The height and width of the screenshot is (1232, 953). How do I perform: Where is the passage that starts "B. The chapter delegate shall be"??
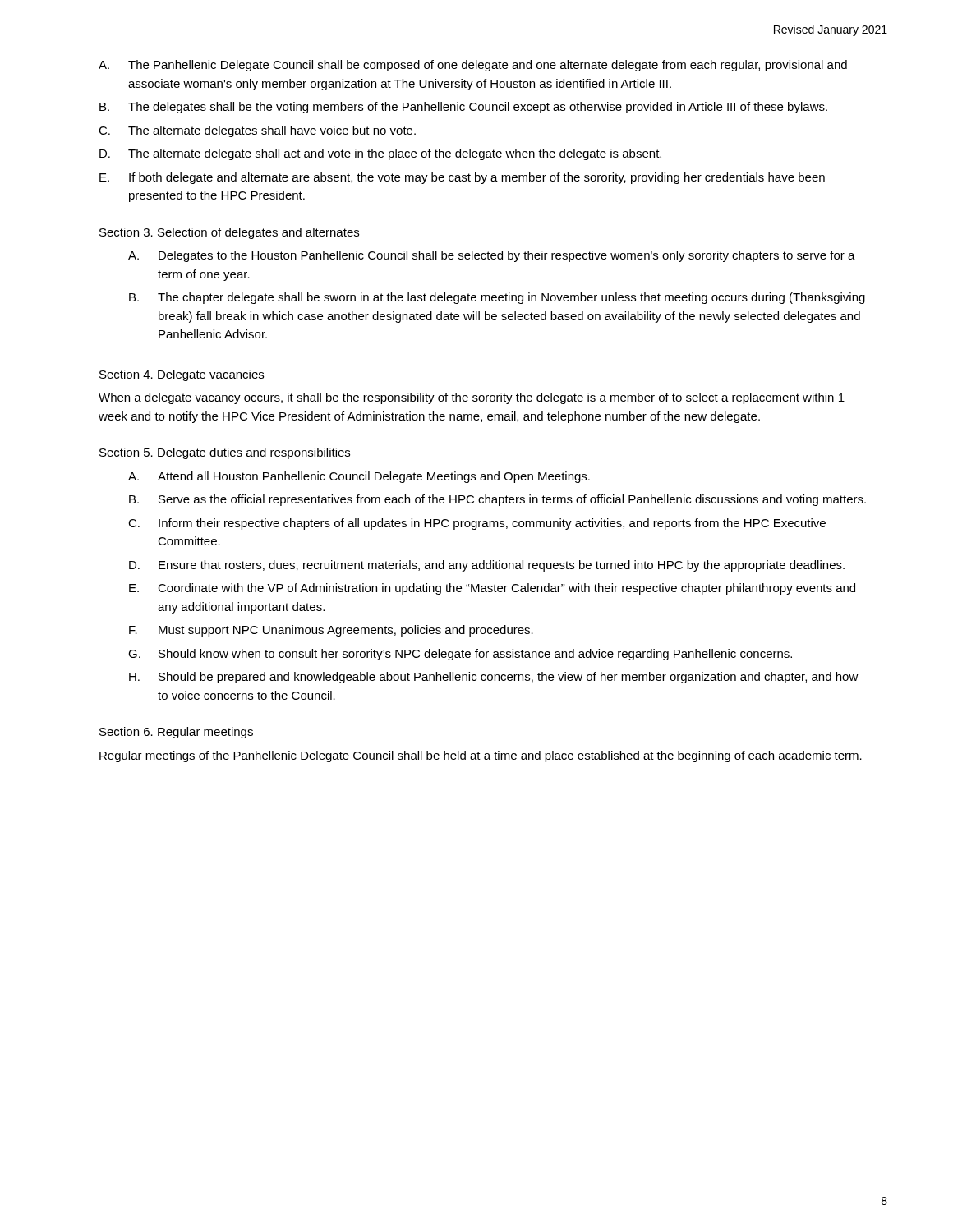(500, 316)
